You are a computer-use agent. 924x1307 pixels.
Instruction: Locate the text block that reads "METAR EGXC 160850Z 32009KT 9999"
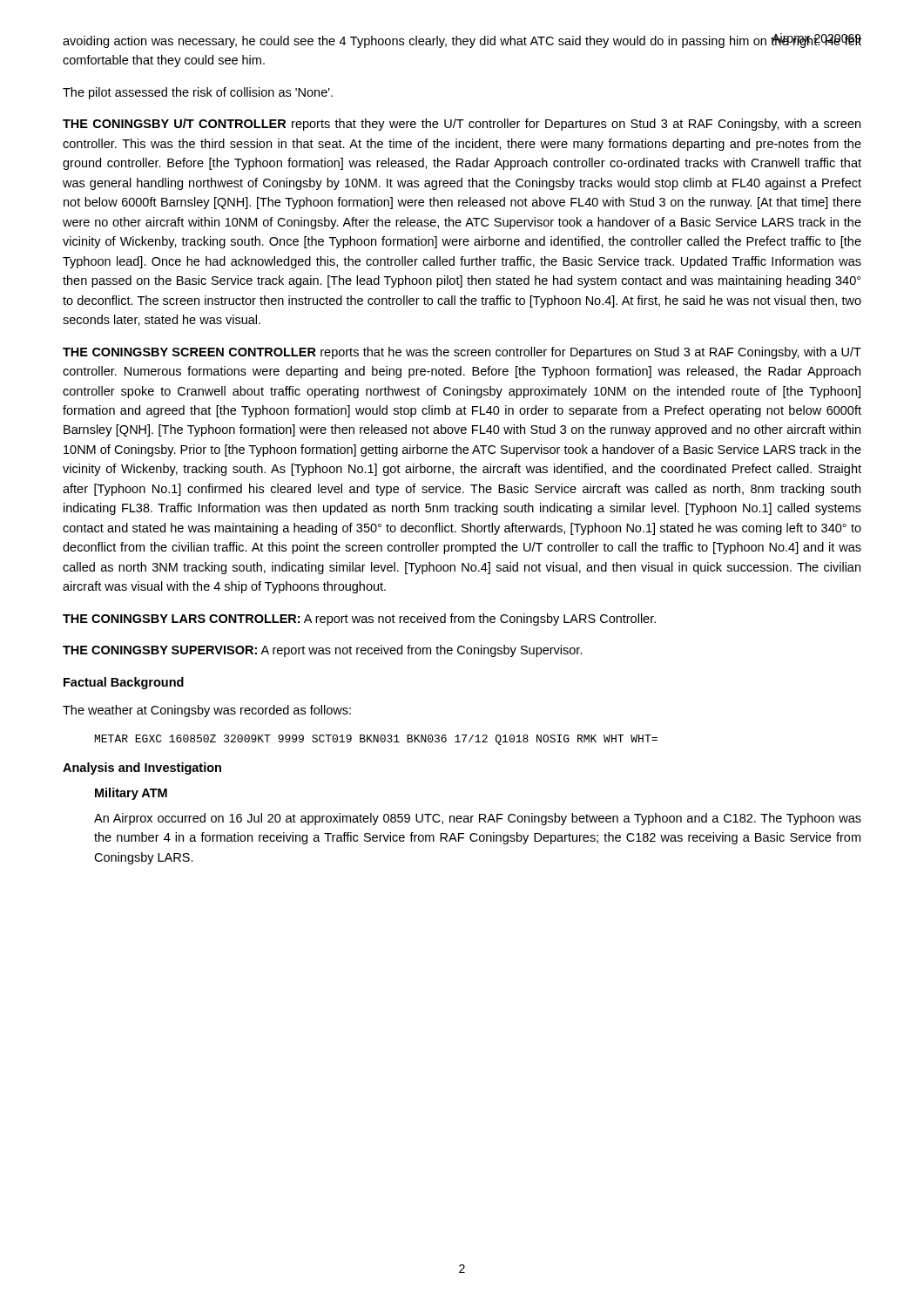pos(376,739)
